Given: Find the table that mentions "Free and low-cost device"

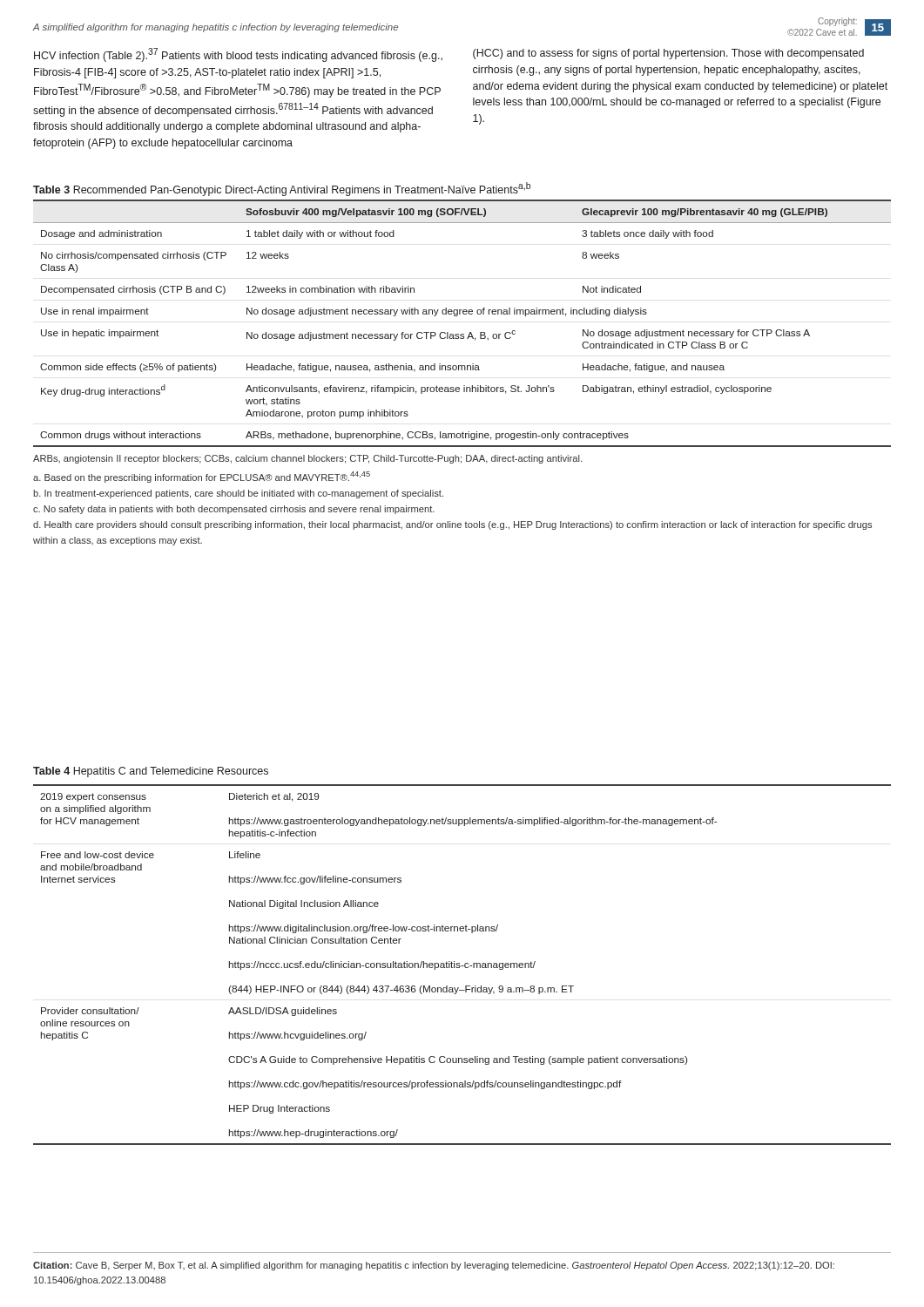Looking at the screenshot, I should tap(462, 965).
